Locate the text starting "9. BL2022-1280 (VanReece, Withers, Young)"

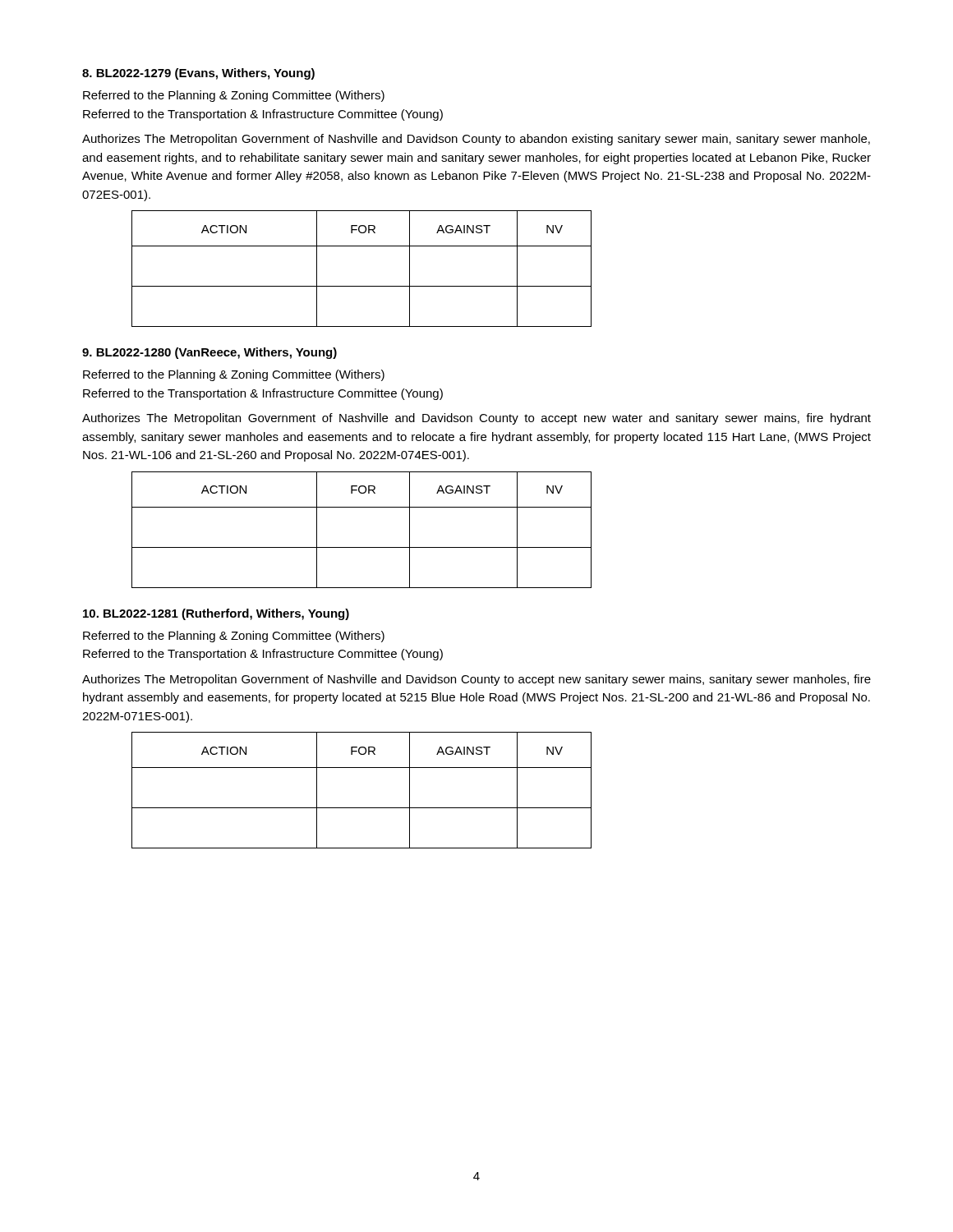[210, 352]
